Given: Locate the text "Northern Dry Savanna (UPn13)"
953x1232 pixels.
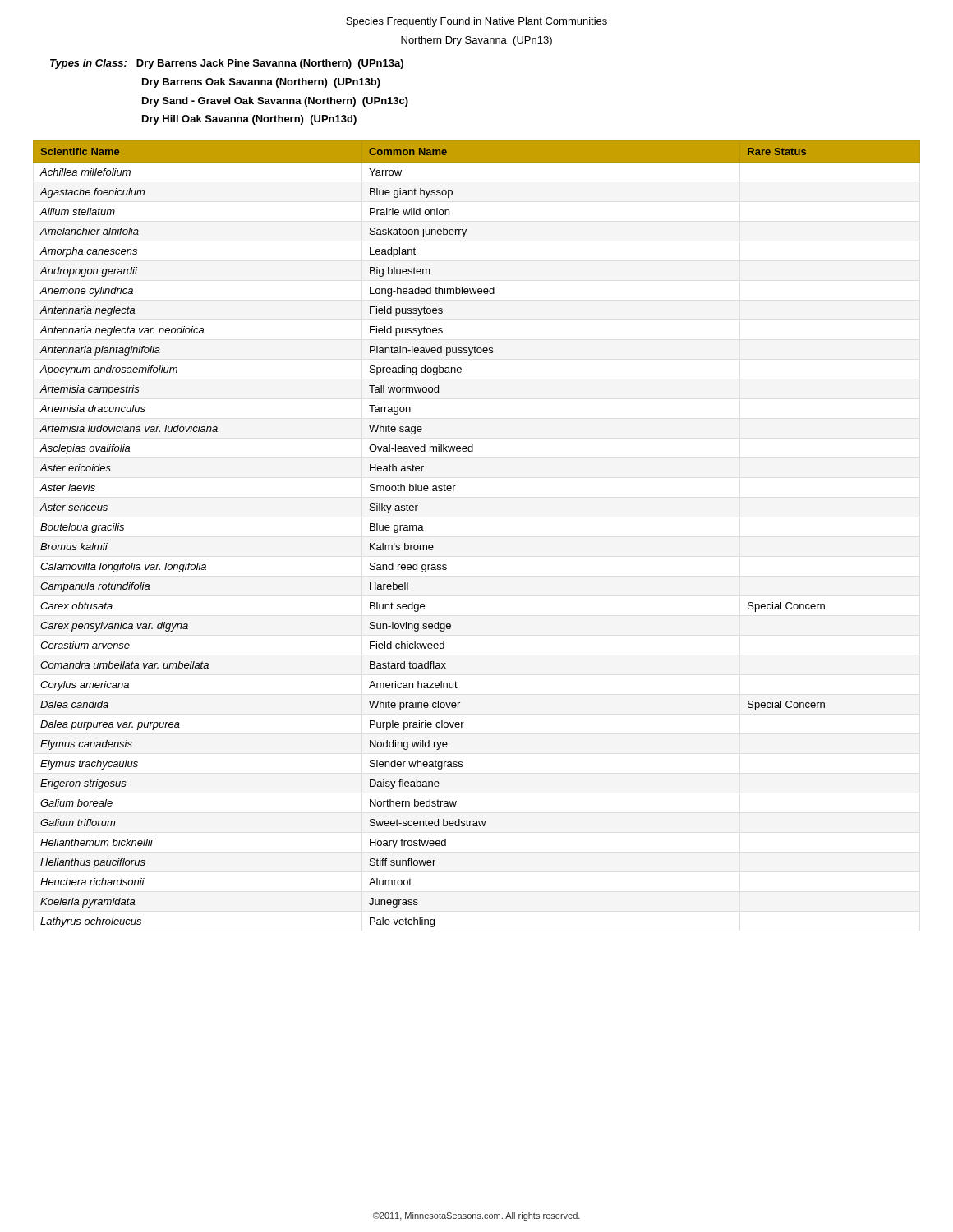Looking at the screenshot, I should coord(476,40).
